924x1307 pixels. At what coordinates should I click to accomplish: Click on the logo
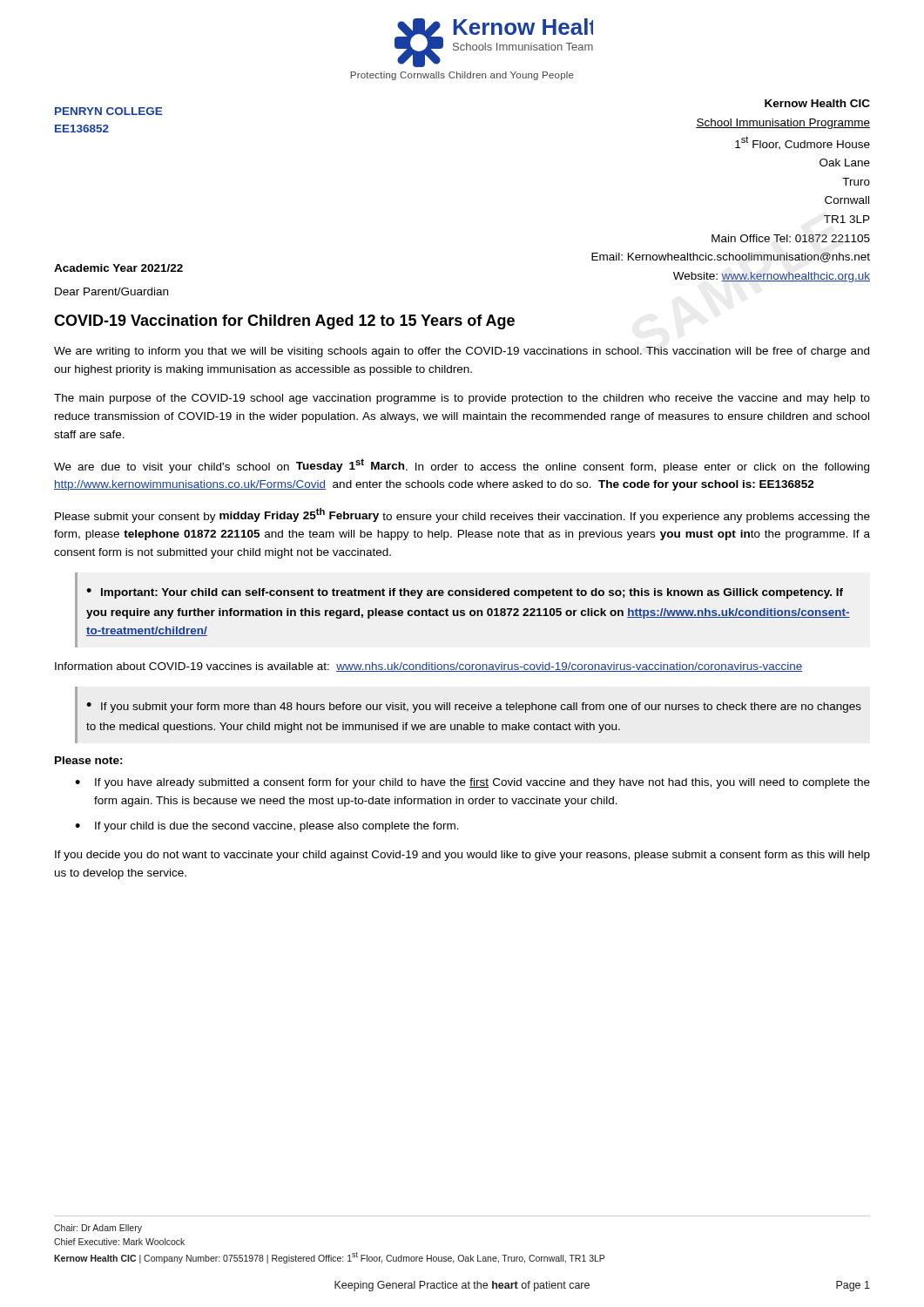(462, 48)
